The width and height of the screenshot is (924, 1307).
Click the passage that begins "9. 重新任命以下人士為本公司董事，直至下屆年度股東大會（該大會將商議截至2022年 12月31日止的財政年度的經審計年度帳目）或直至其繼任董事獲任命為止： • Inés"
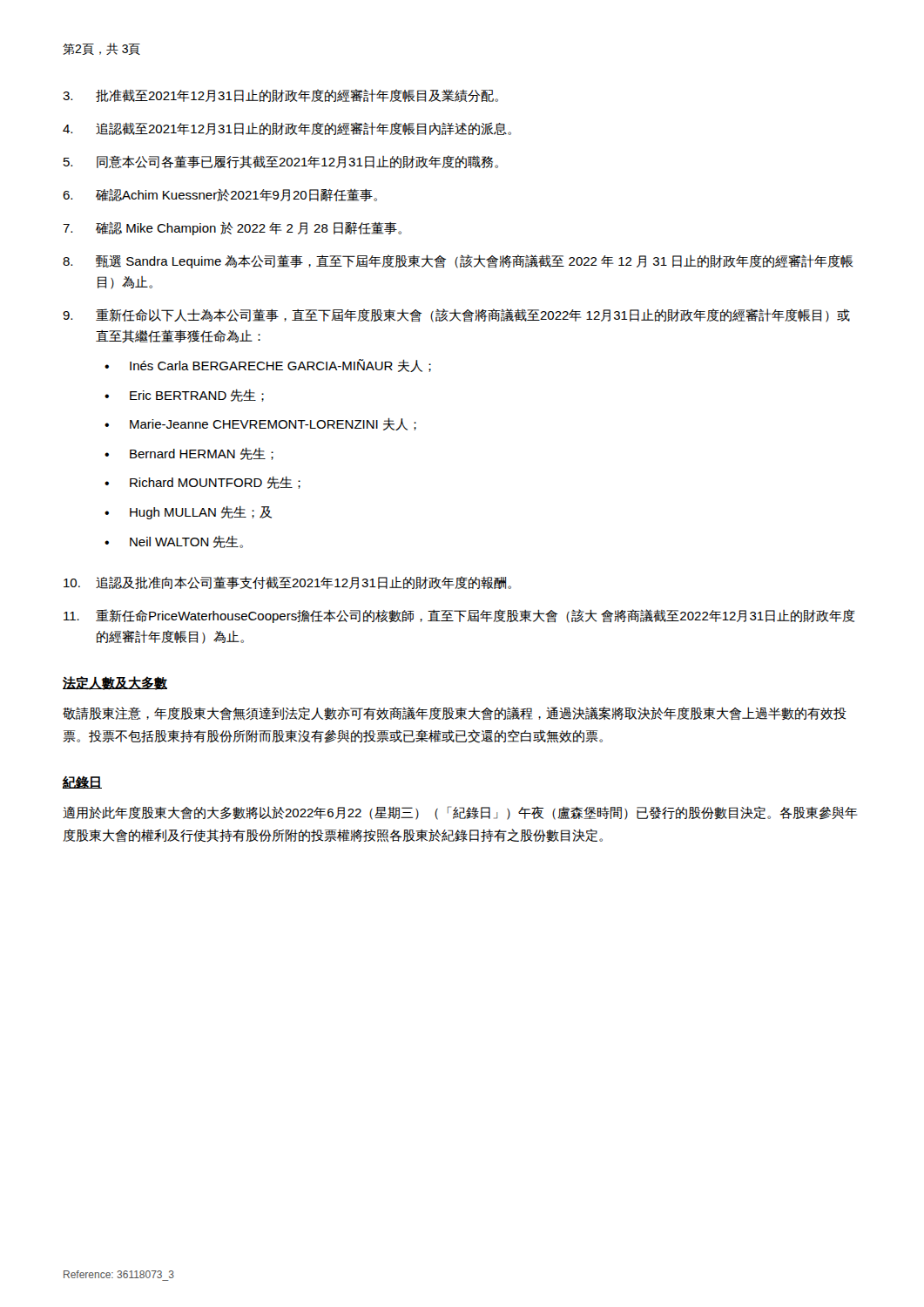click(x=456, y=315)
